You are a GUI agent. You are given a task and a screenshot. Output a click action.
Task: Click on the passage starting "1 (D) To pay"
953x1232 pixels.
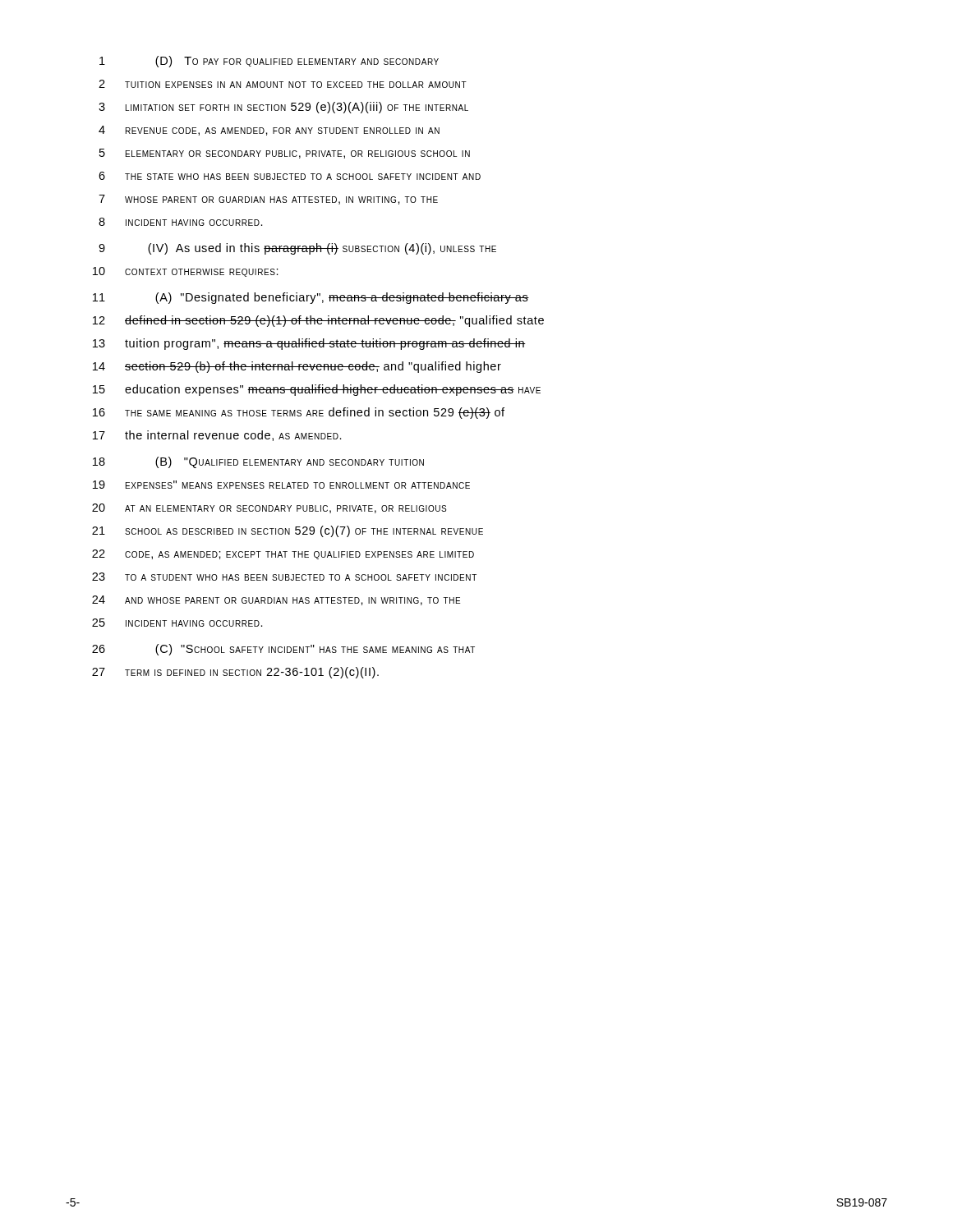[x=269, y=62]
